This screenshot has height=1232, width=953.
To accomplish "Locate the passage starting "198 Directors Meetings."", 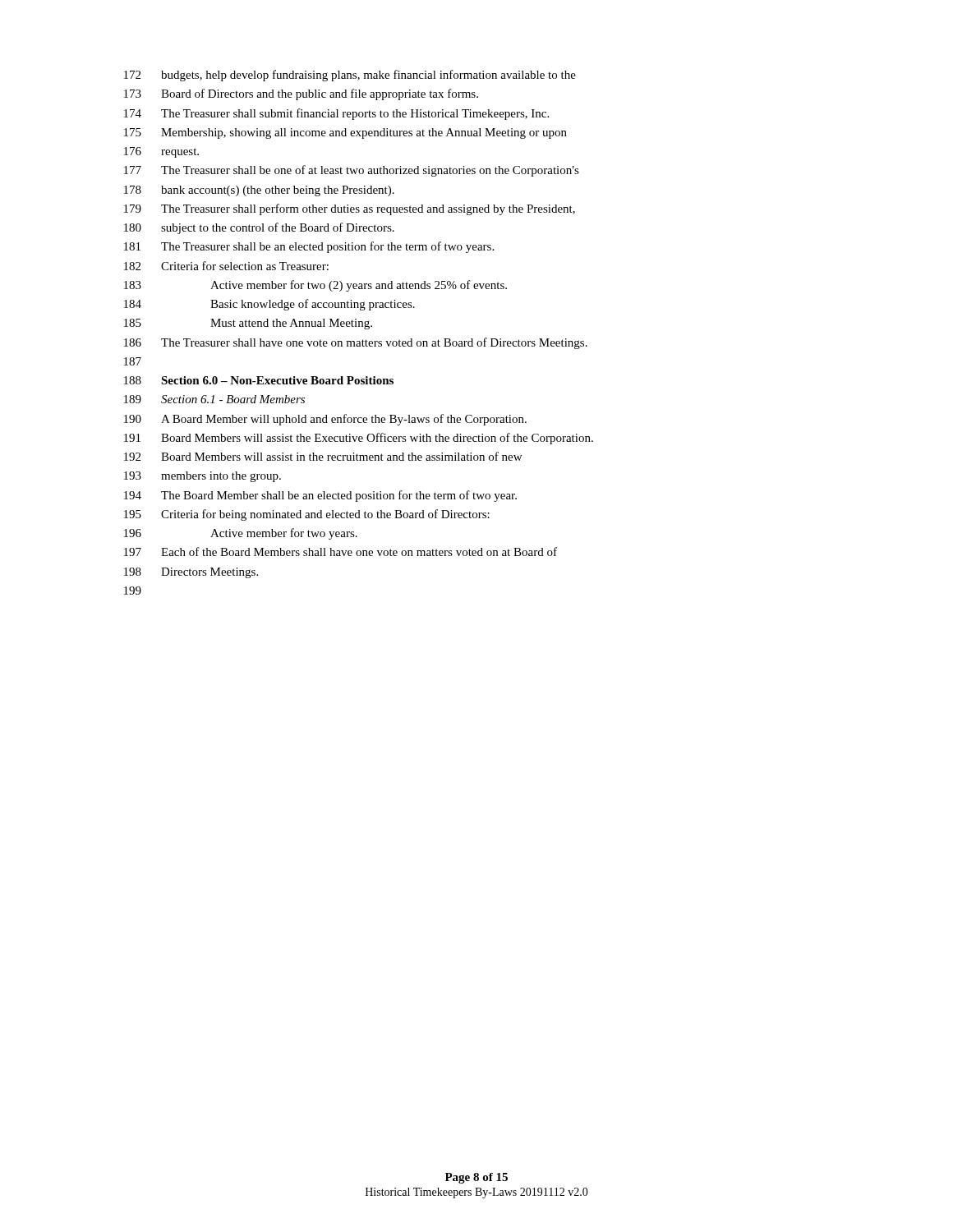I will click(x=191, y=573).
